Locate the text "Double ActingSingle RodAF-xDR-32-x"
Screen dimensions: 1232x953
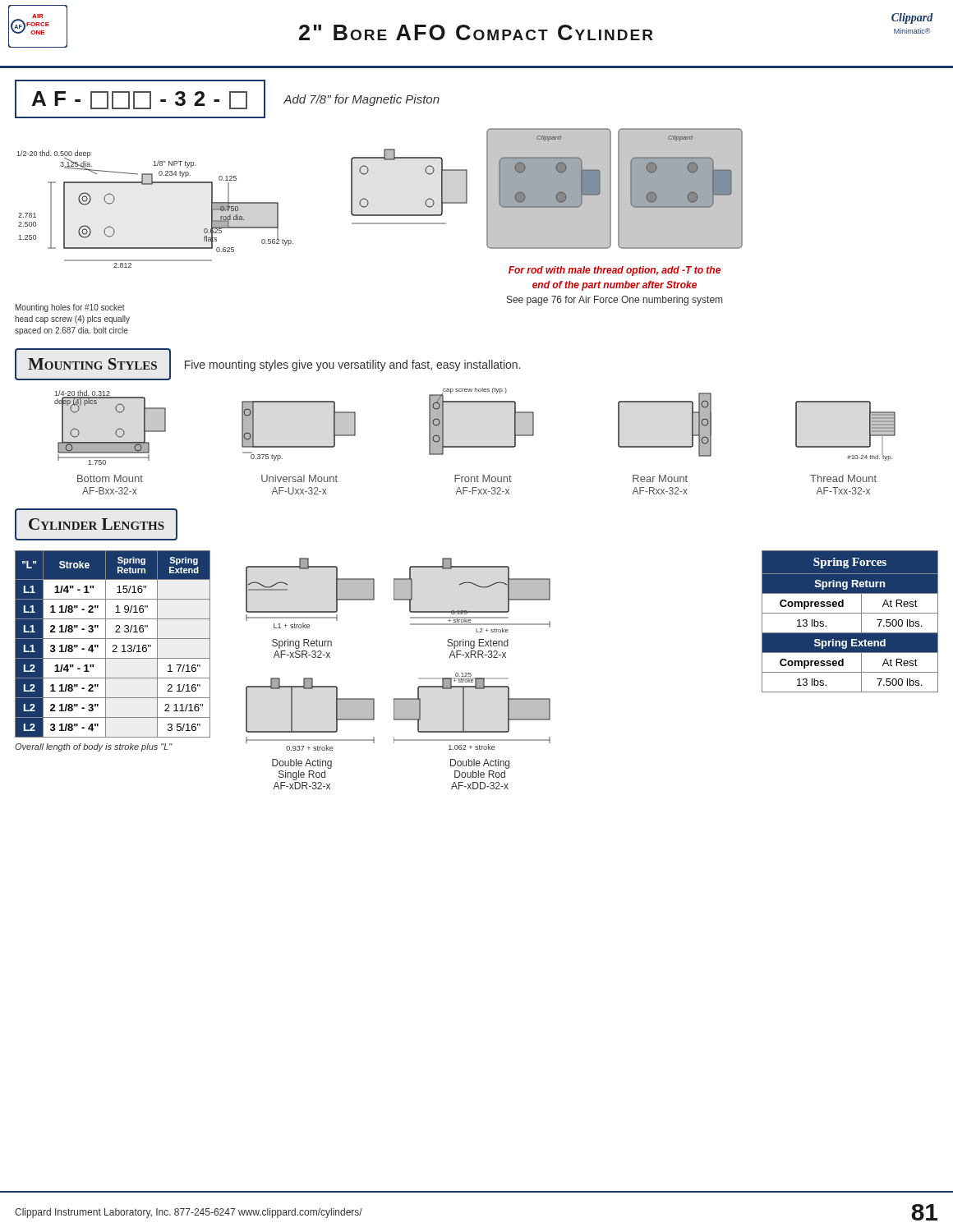[x=302, y=775]
